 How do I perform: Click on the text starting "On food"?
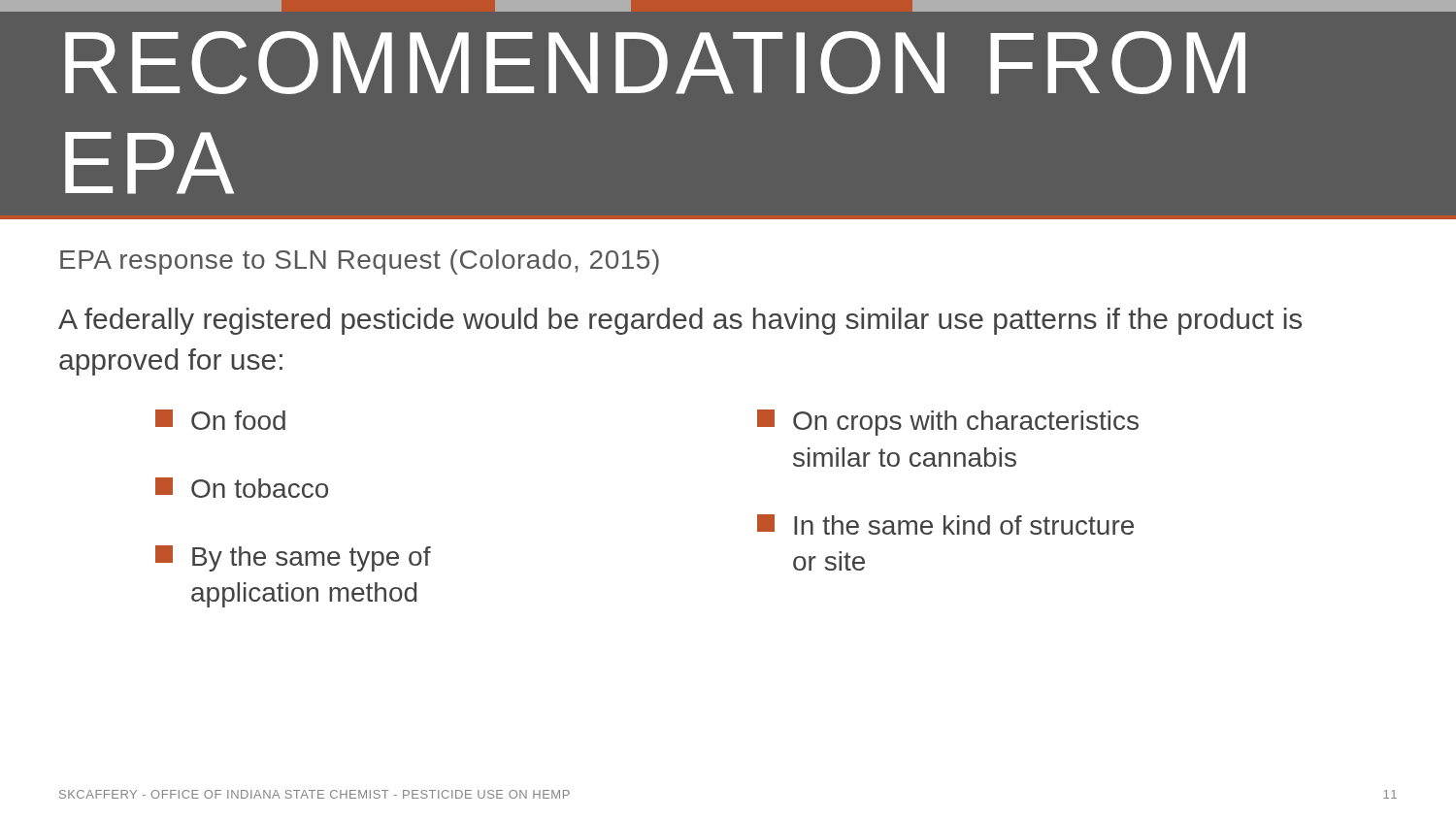(x=221, y=421)
